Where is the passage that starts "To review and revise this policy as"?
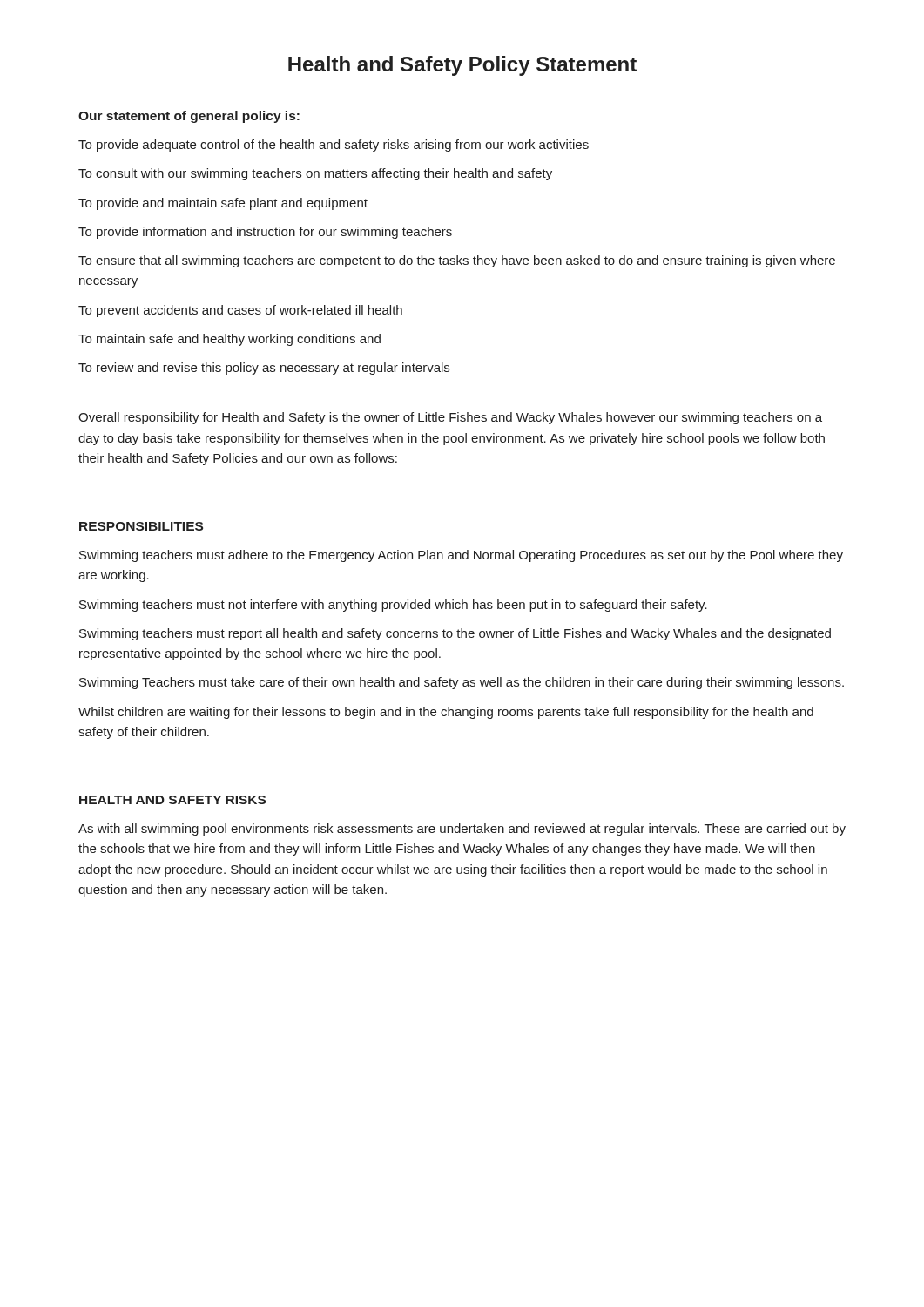The width and height of the screenshot is (924, 1307). coord(264,367)
